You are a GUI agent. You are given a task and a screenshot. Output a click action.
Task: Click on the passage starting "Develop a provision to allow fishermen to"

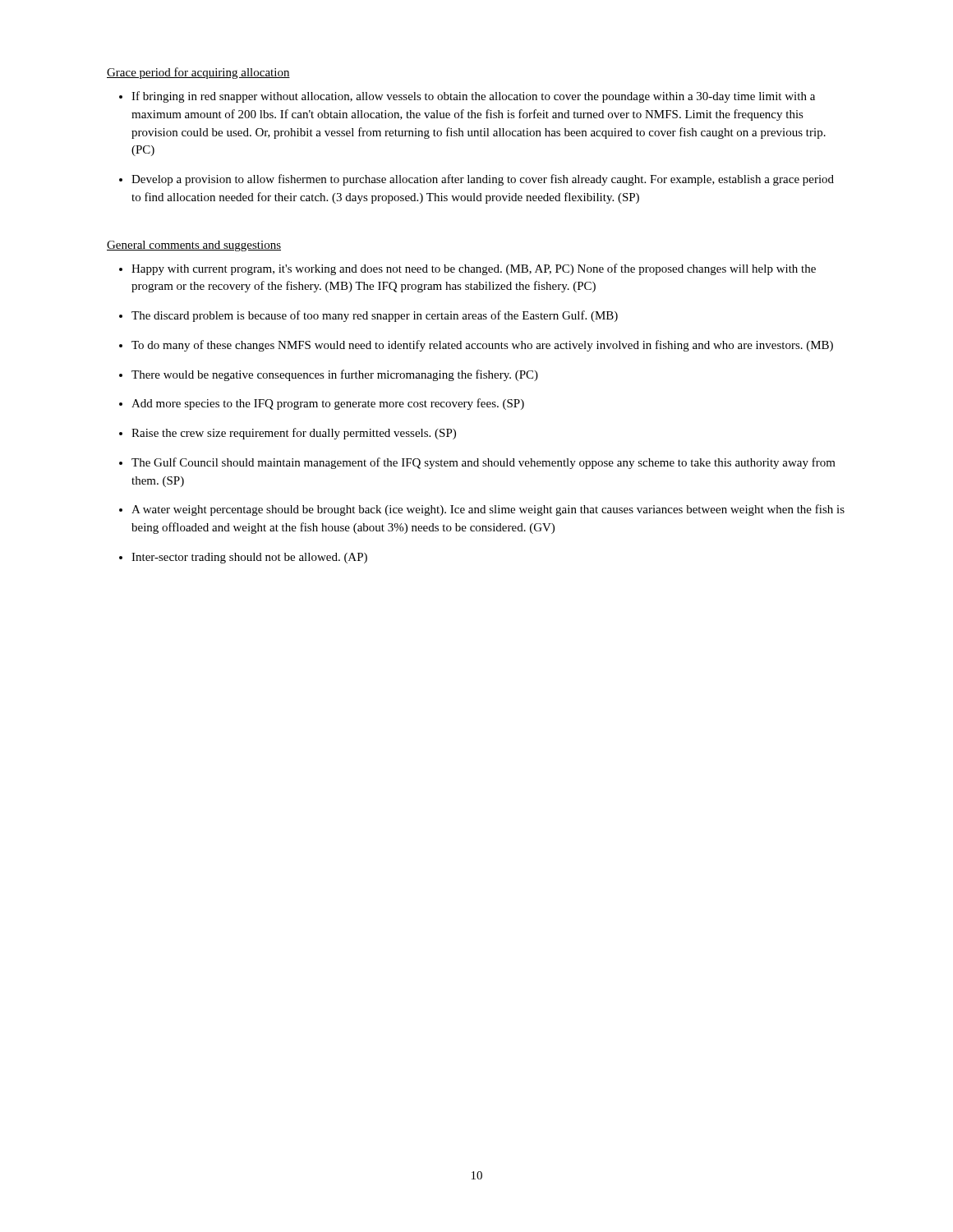pos(483,188)
